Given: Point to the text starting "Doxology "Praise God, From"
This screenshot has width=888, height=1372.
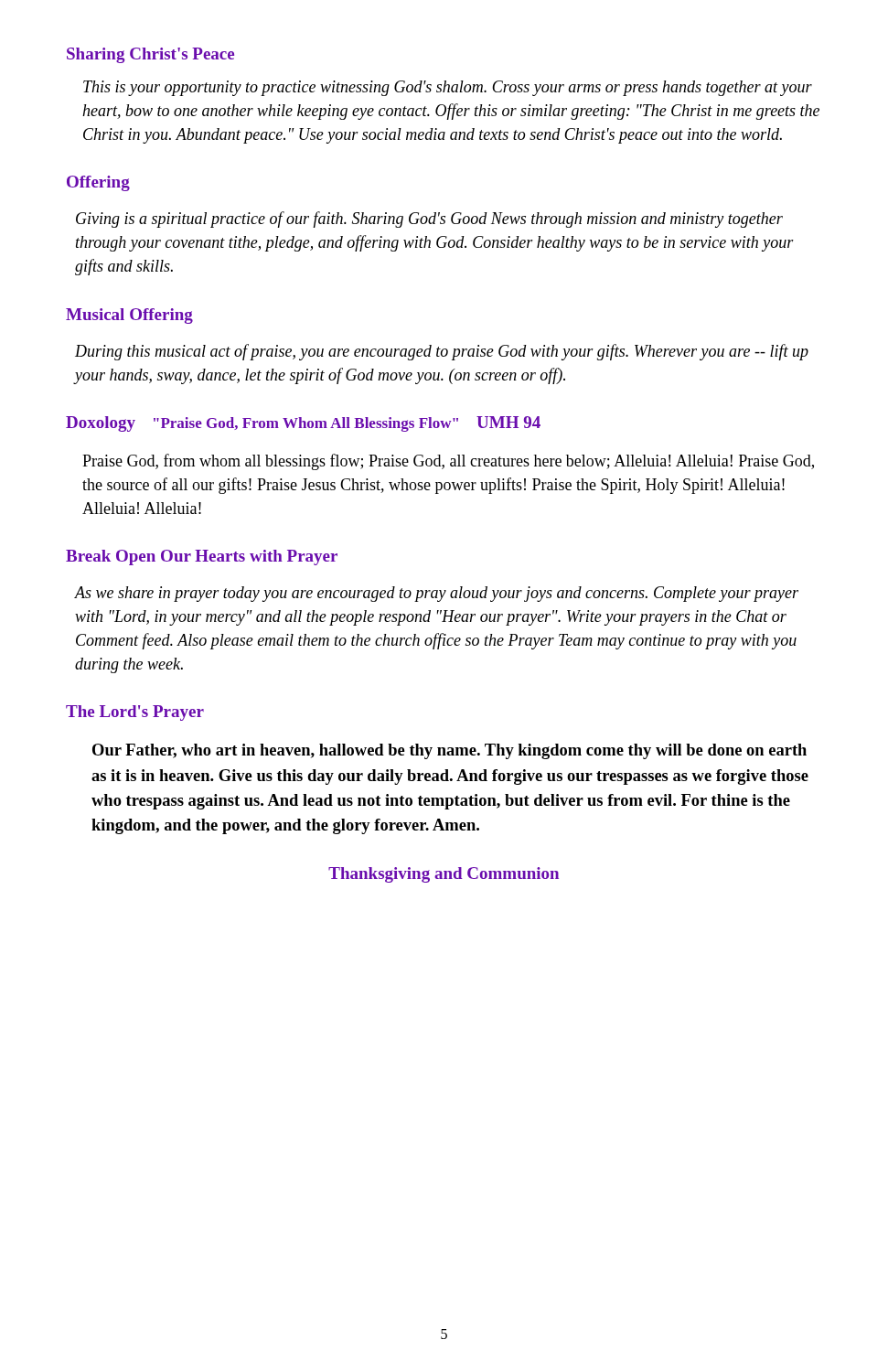Looking at the screenshot, I should coord(444,422).
